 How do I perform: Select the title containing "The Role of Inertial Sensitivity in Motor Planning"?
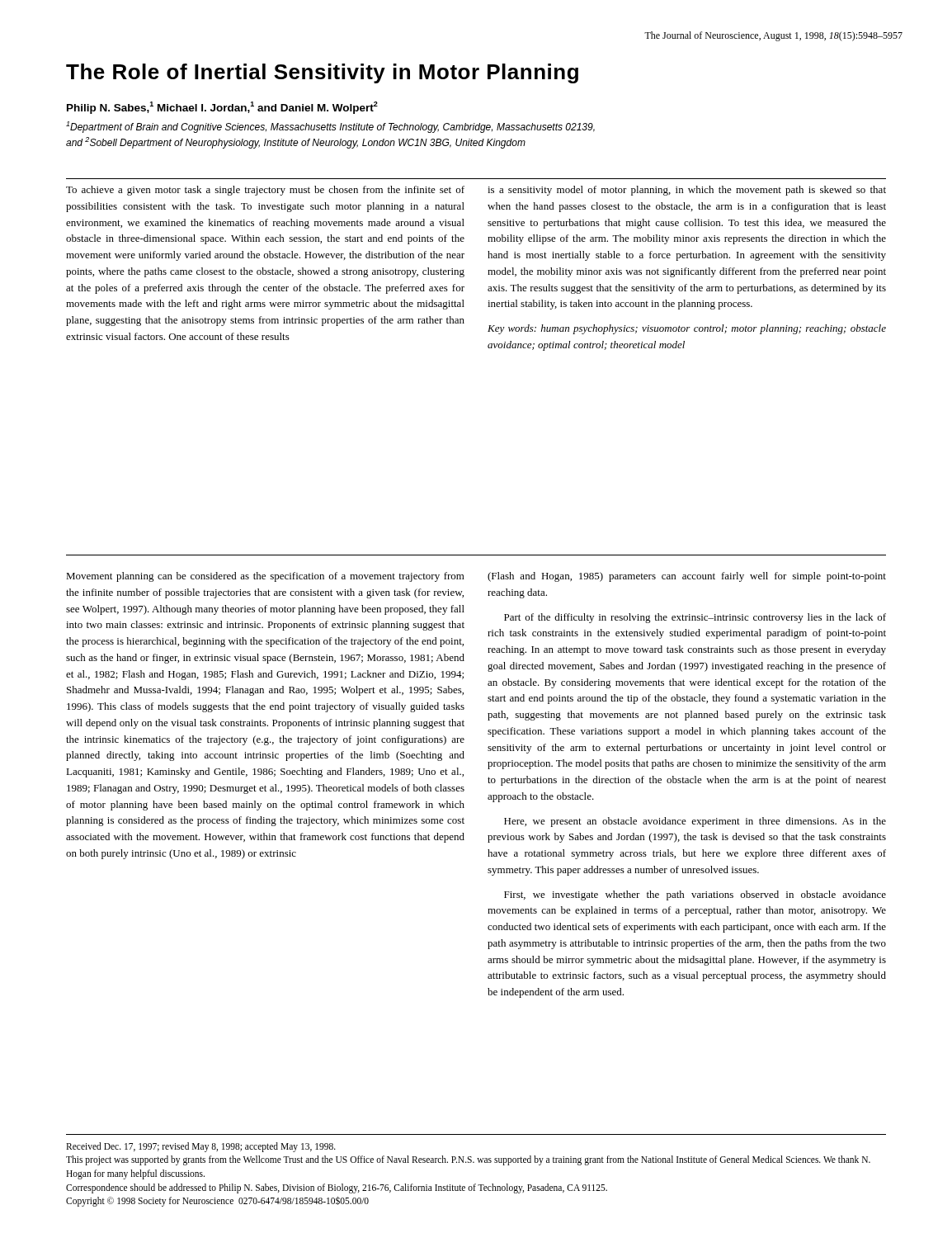click(x=476, y=72)
